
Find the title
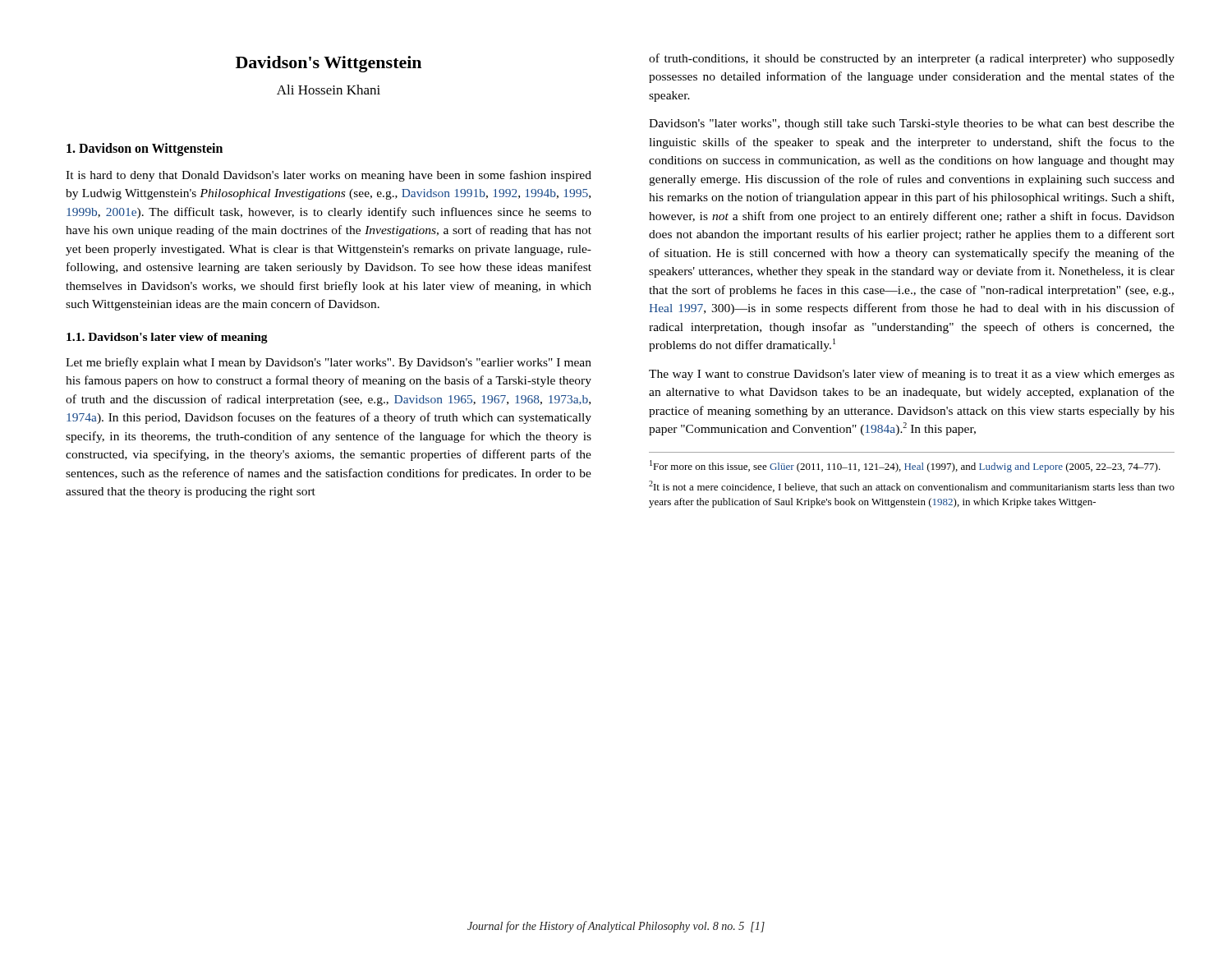pyautogui.click(x=329, y=62)
